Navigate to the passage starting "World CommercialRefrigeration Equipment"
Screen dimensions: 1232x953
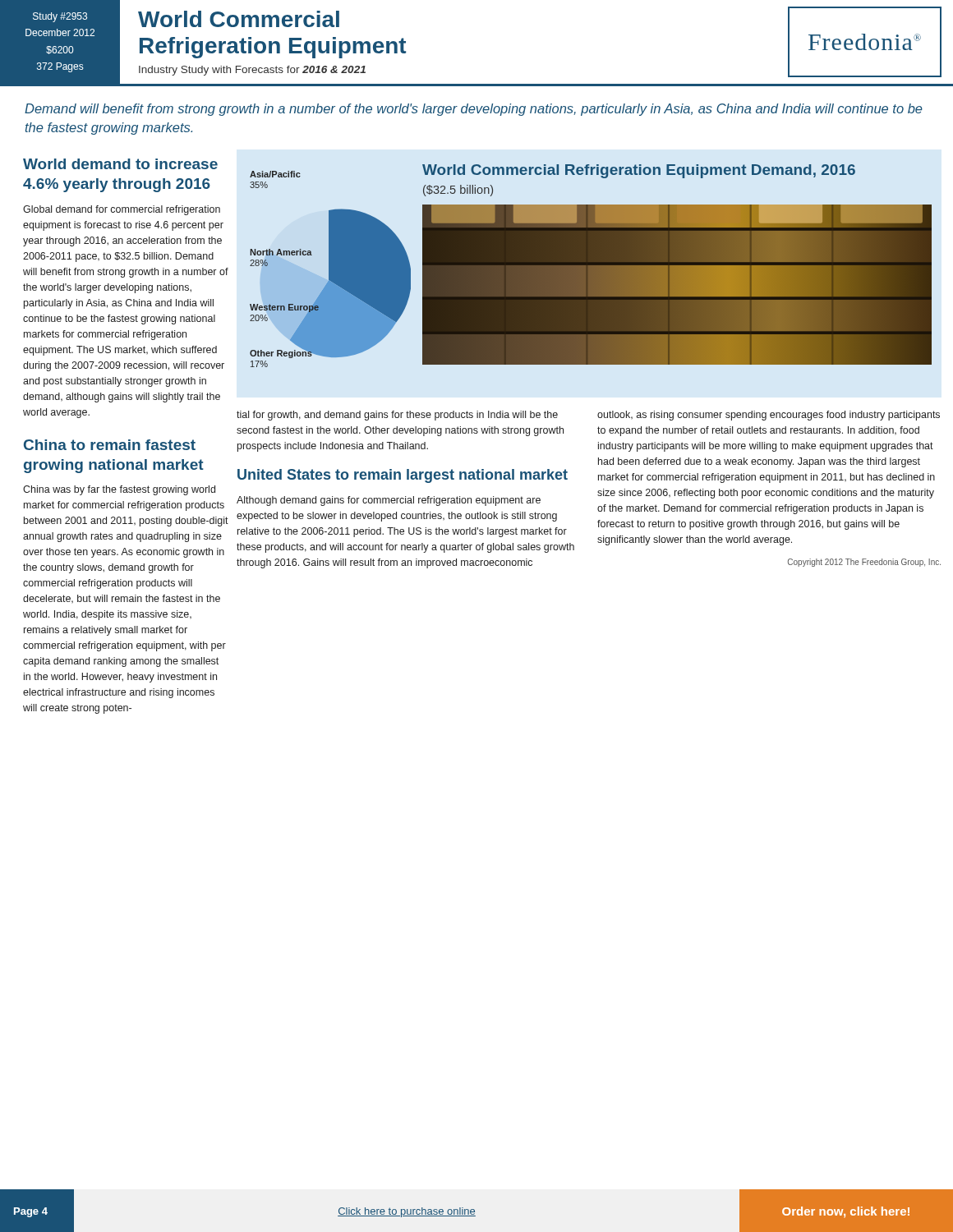272,33
